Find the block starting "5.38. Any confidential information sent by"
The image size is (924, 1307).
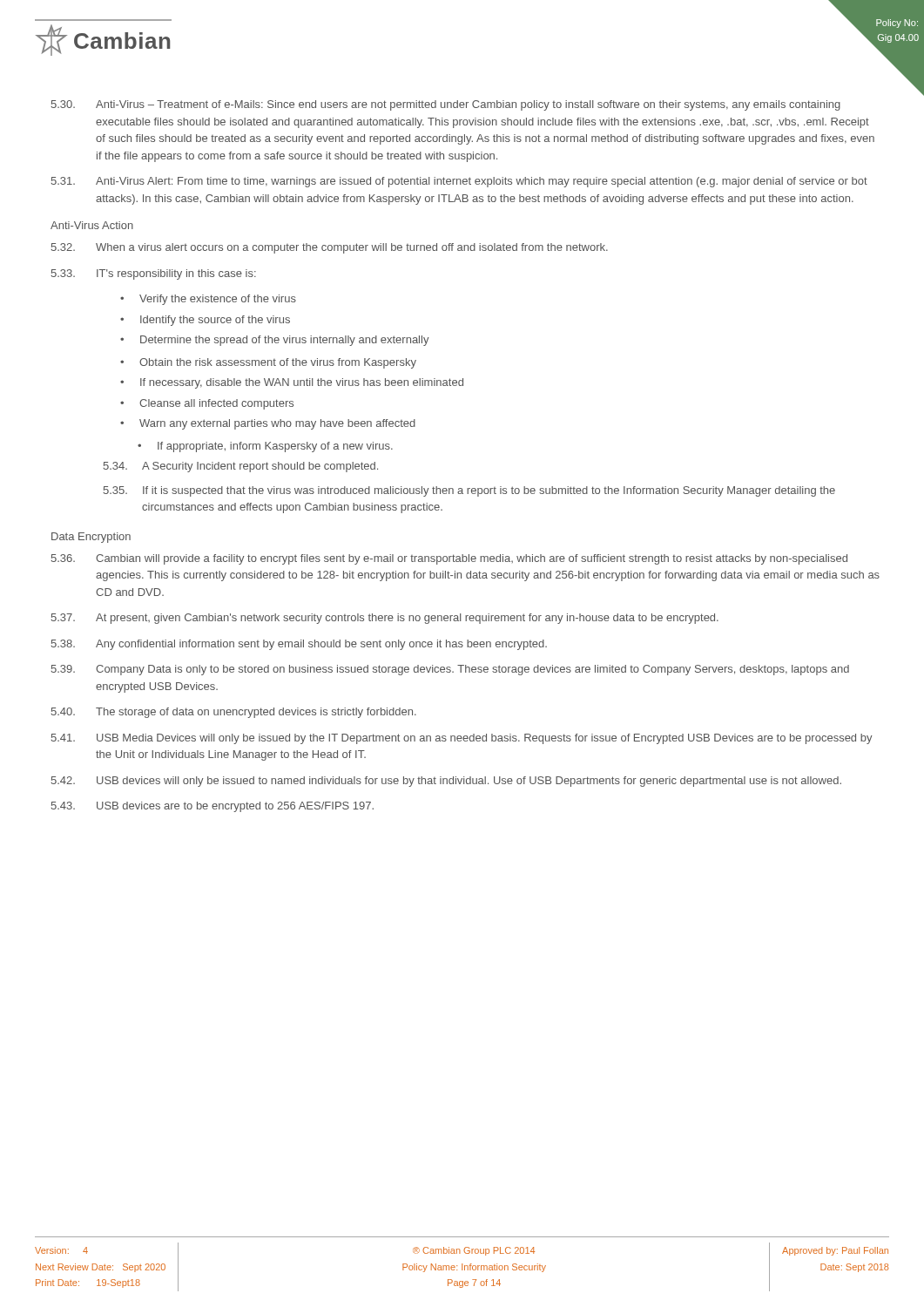pos(466,643)
